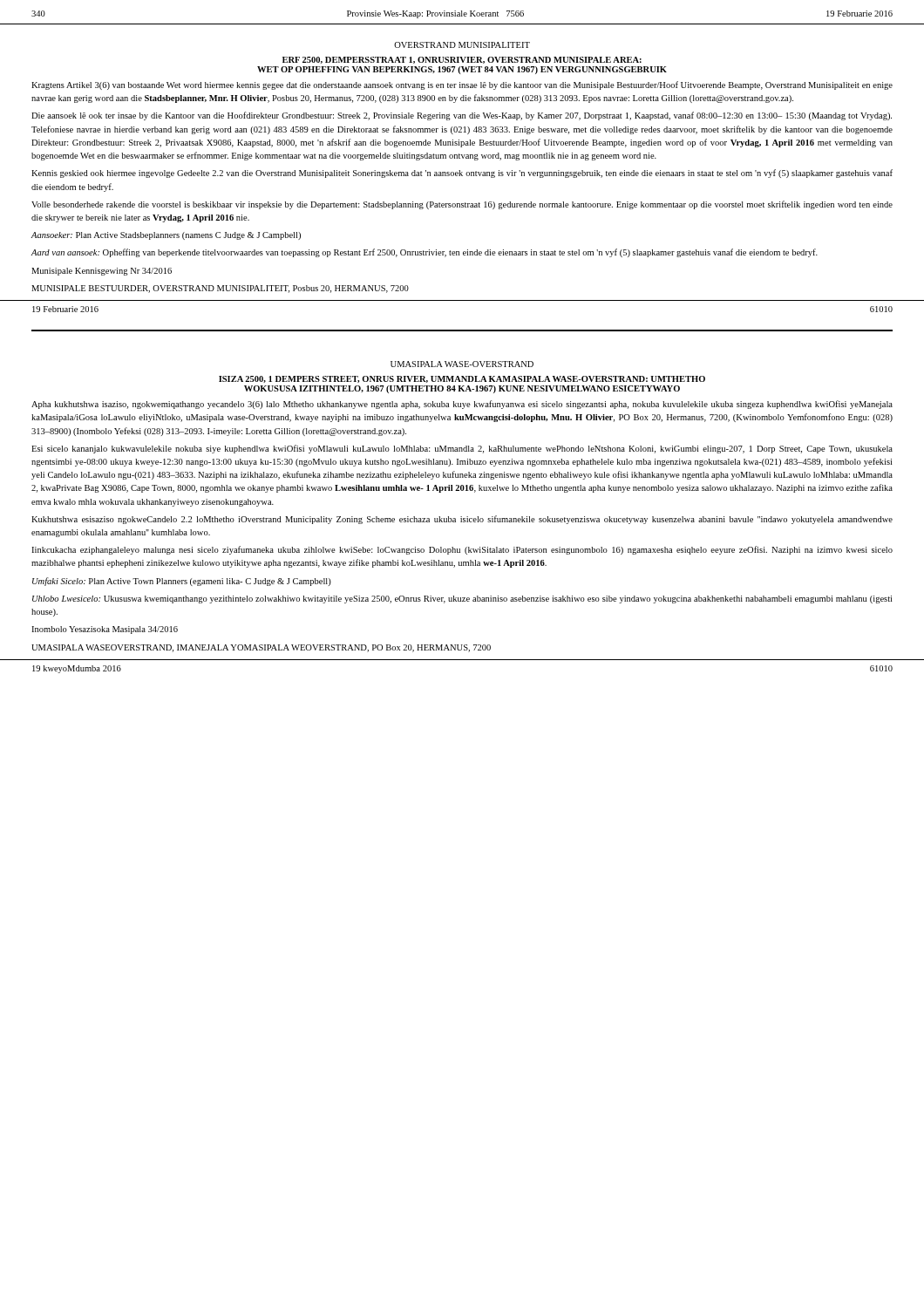Point to the block beginning "Volle besonderhede rakende die voorstel is beskikbaar vir"

click(462, 211)
